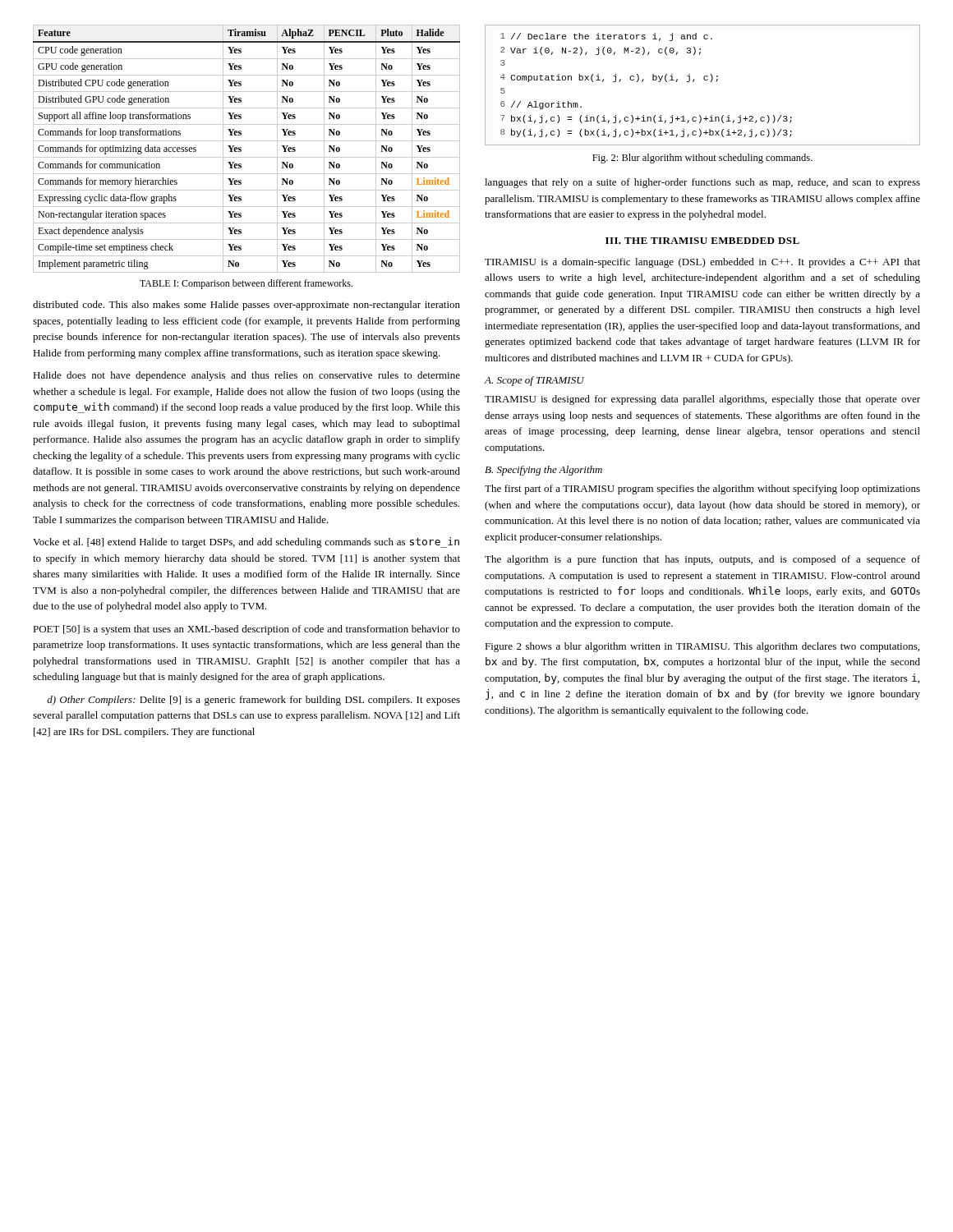Locate the section header that says "B. Specifying the Algorithm"
Viewport: 953px width, 1232px height.
544,470
